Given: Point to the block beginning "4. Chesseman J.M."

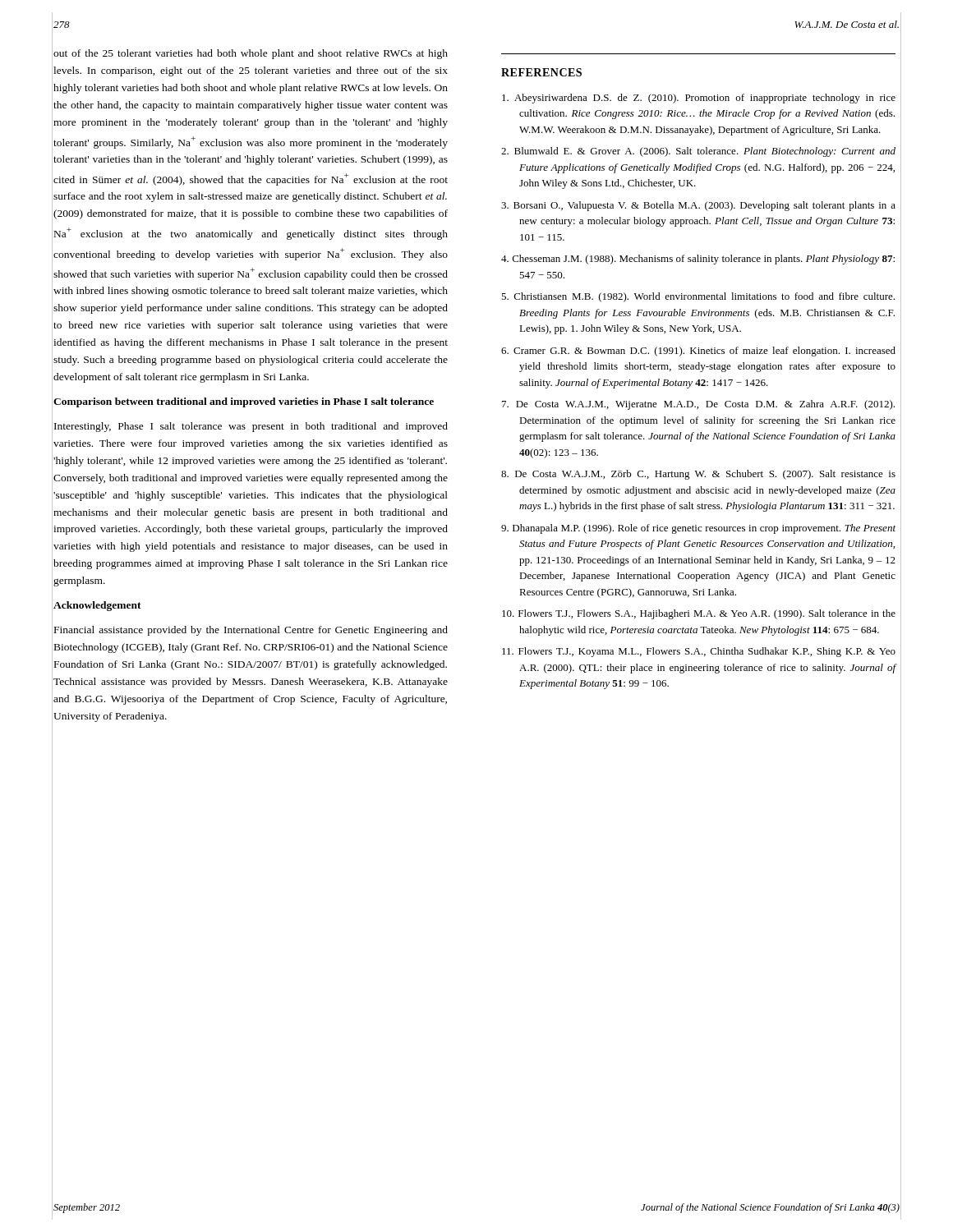Looking at the screenshot, I should point(698,266).
